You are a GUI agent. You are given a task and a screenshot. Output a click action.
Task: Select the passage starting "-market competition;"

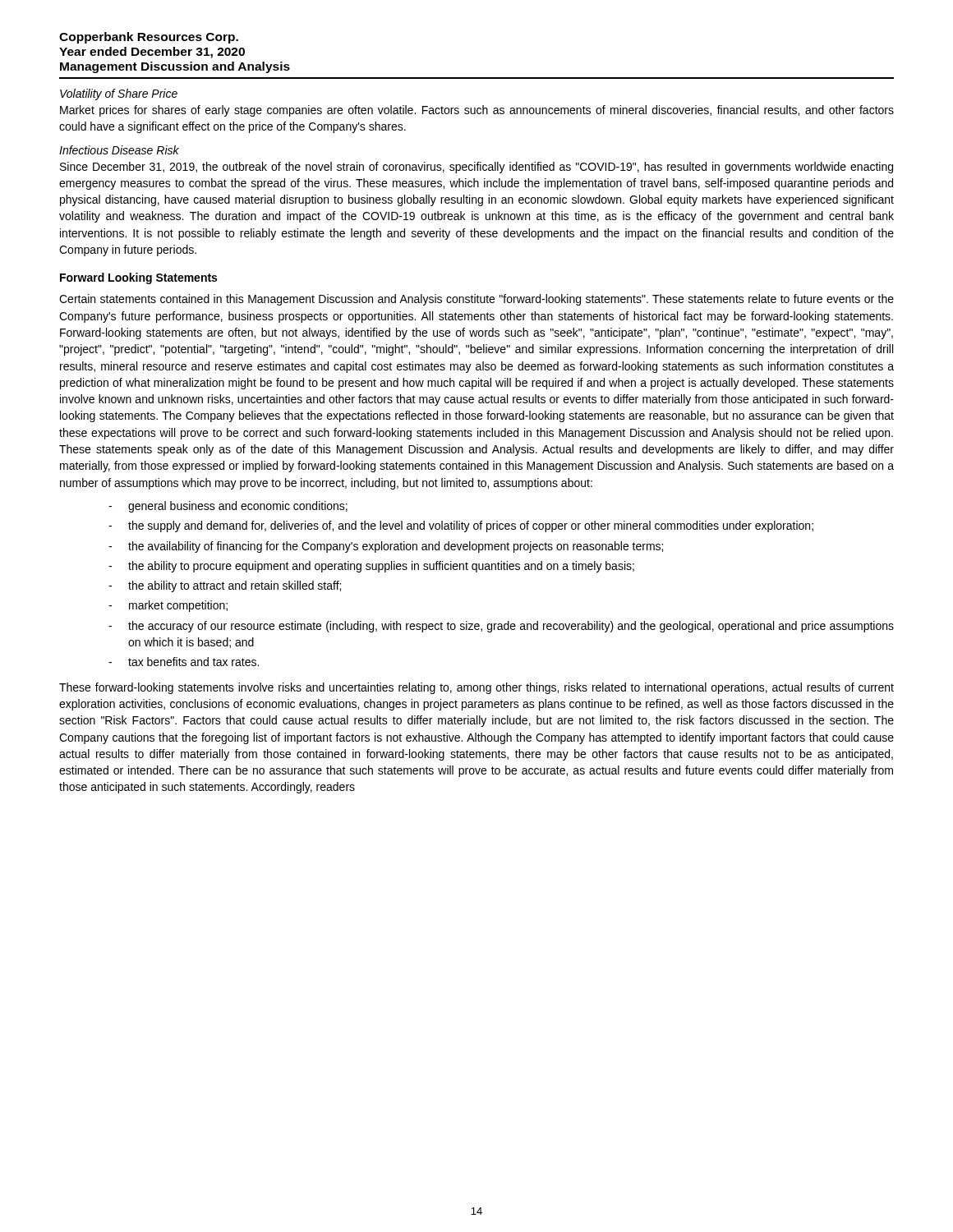click(x=168, y=606)
